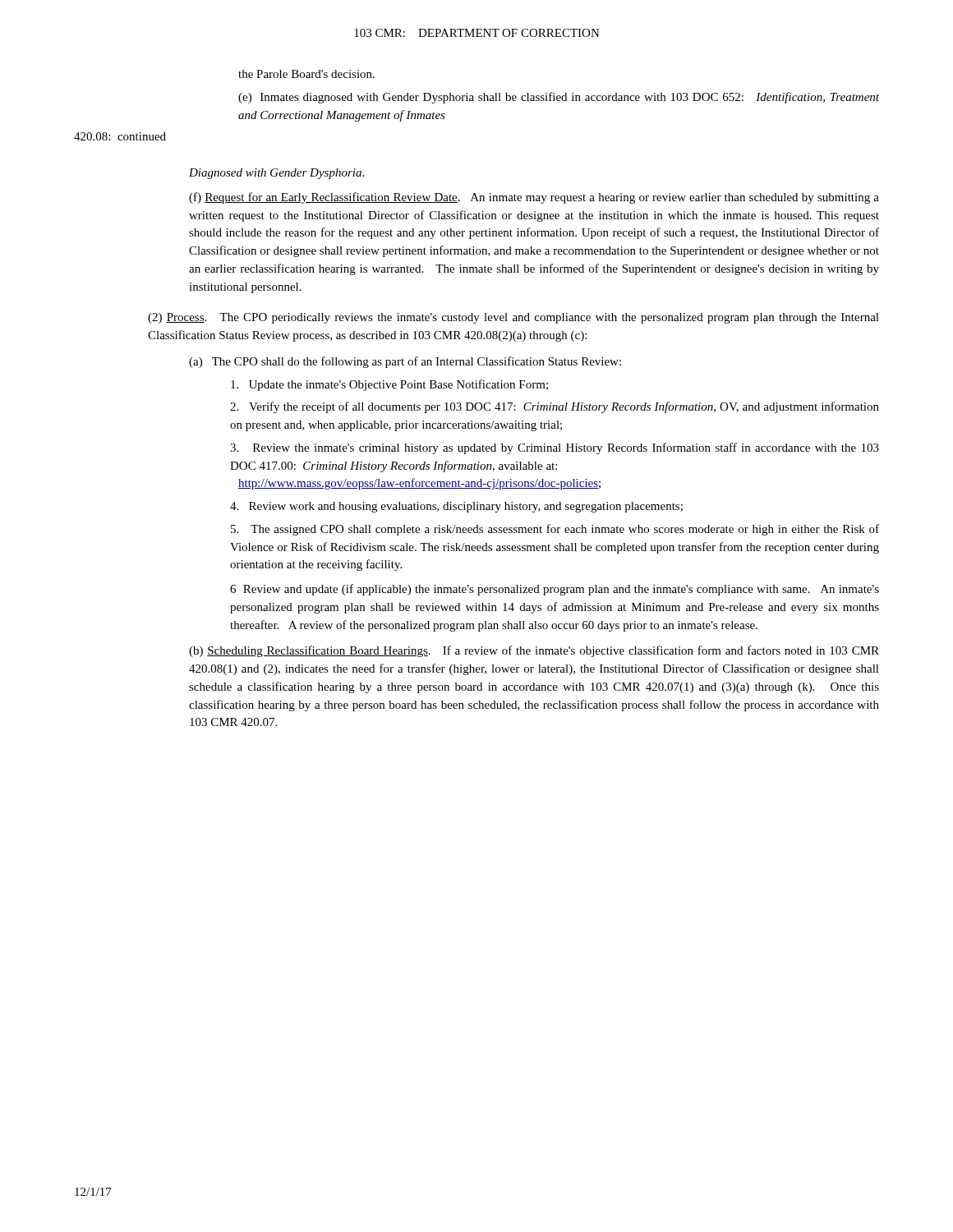Locate the block of text that opens with "2. Verify the receipt of all documents"

point(555,416)
